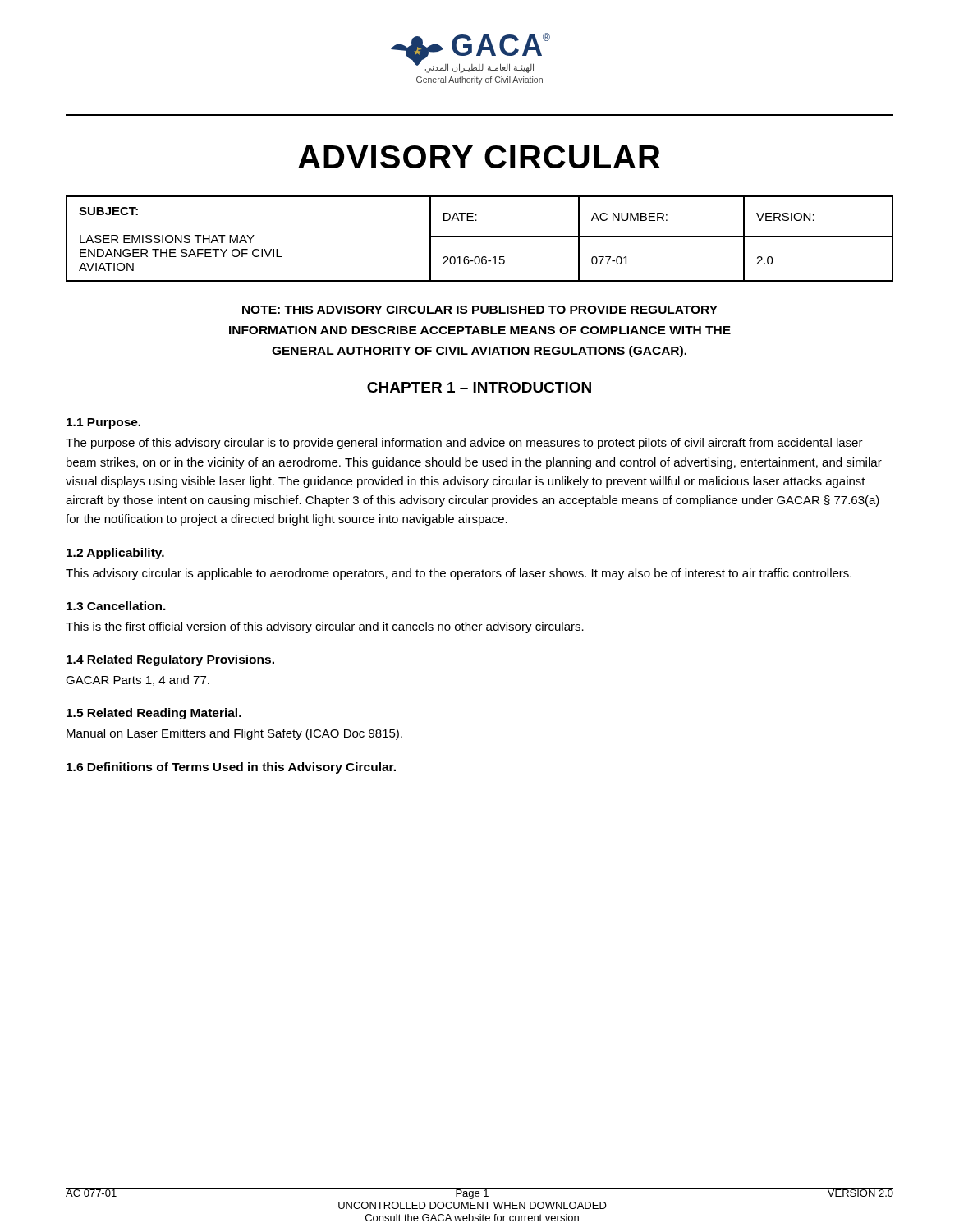
Task: Click on the text block starting "1.2 Applicability."
Action: pos(115,552)
